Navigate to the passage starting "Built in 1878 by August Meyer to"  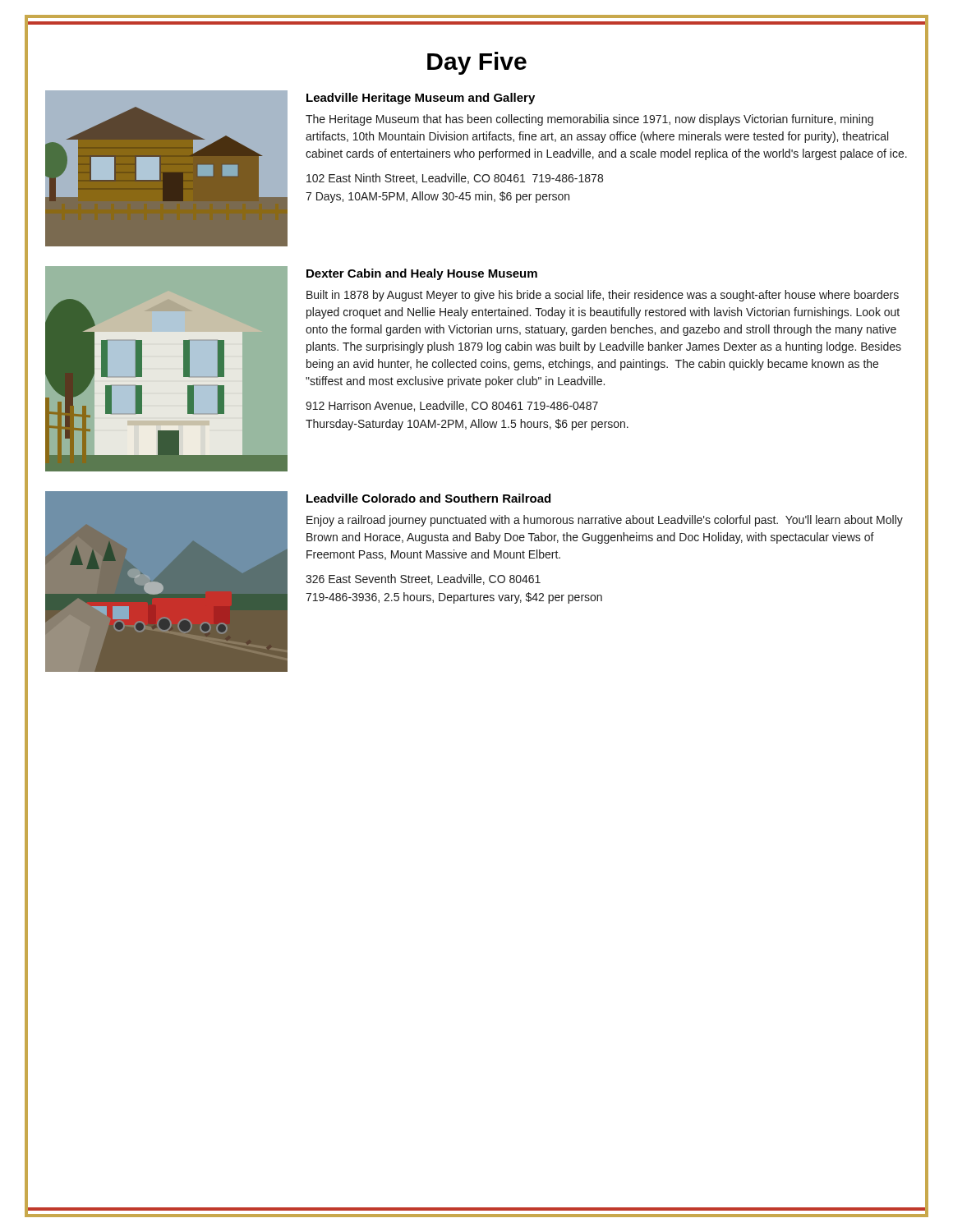(603, 338)
